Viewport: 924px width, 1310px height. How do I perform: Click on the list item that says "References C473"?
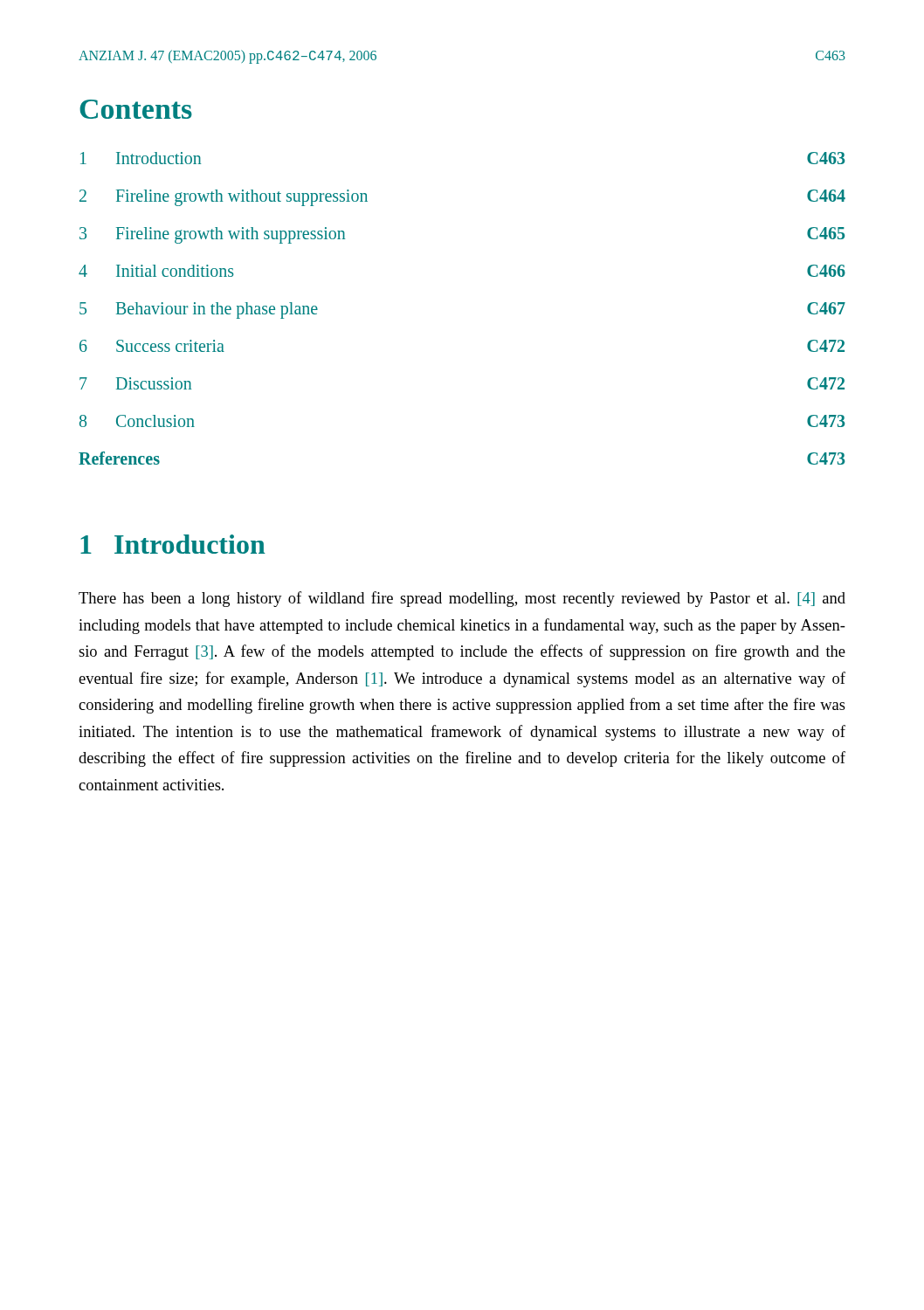(124, 457)
